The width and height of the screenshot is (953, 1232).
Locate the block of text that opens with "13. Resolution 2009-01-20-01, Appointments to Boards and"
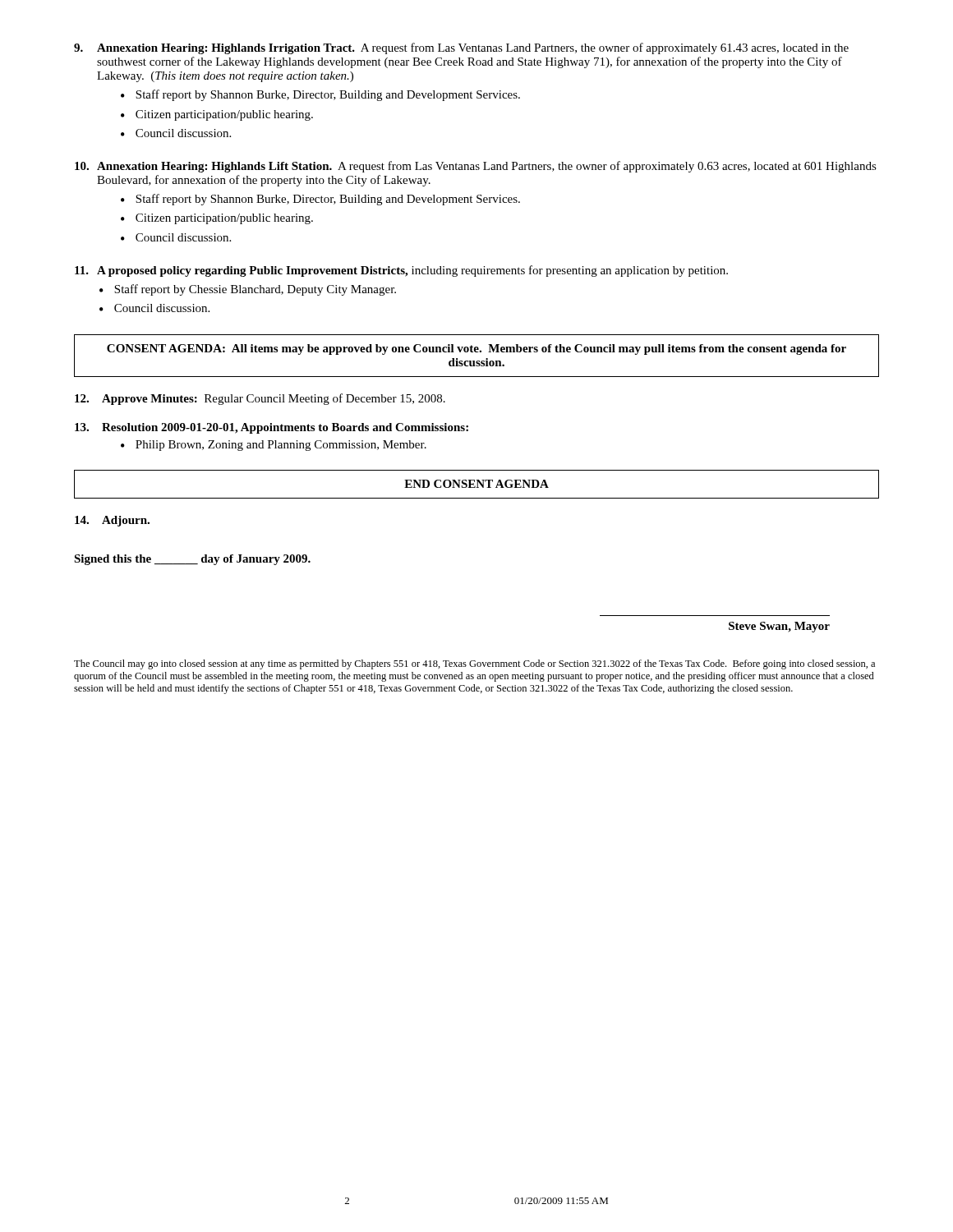476,427
